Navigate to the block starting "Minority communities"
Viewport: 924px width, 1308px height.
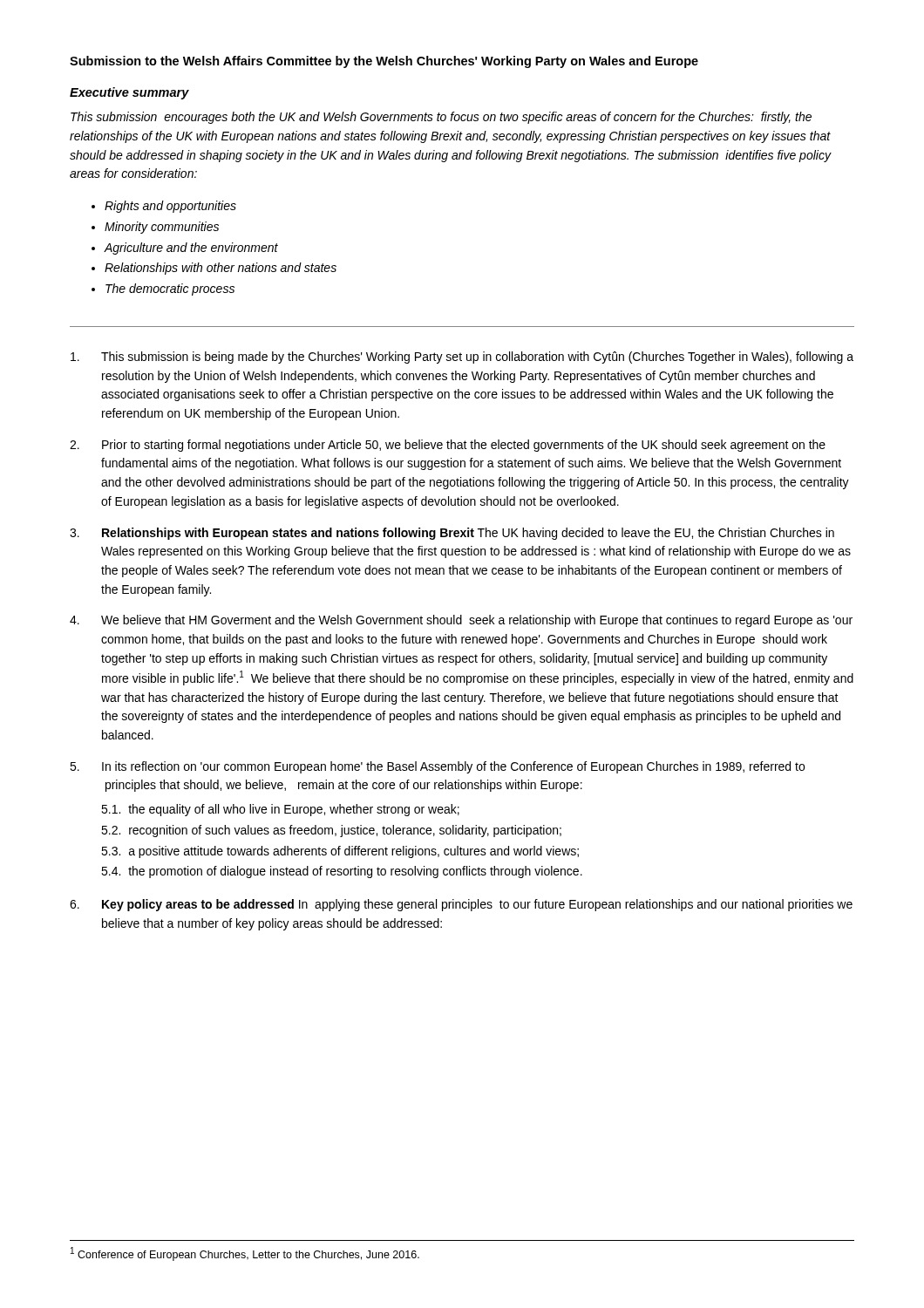[x=162, y=227]
